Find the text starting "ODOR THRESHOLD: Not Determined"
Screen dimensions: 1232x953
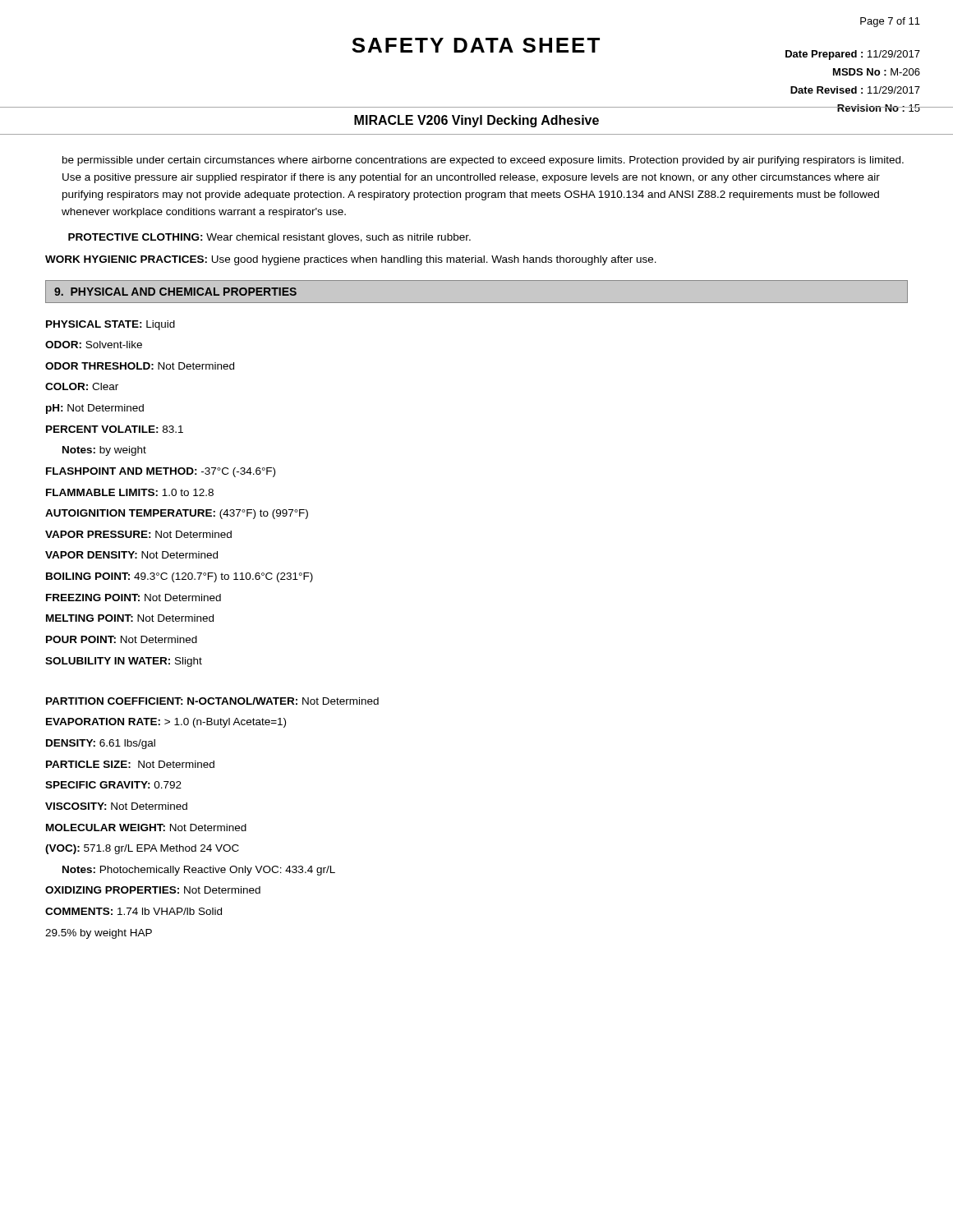140,366
